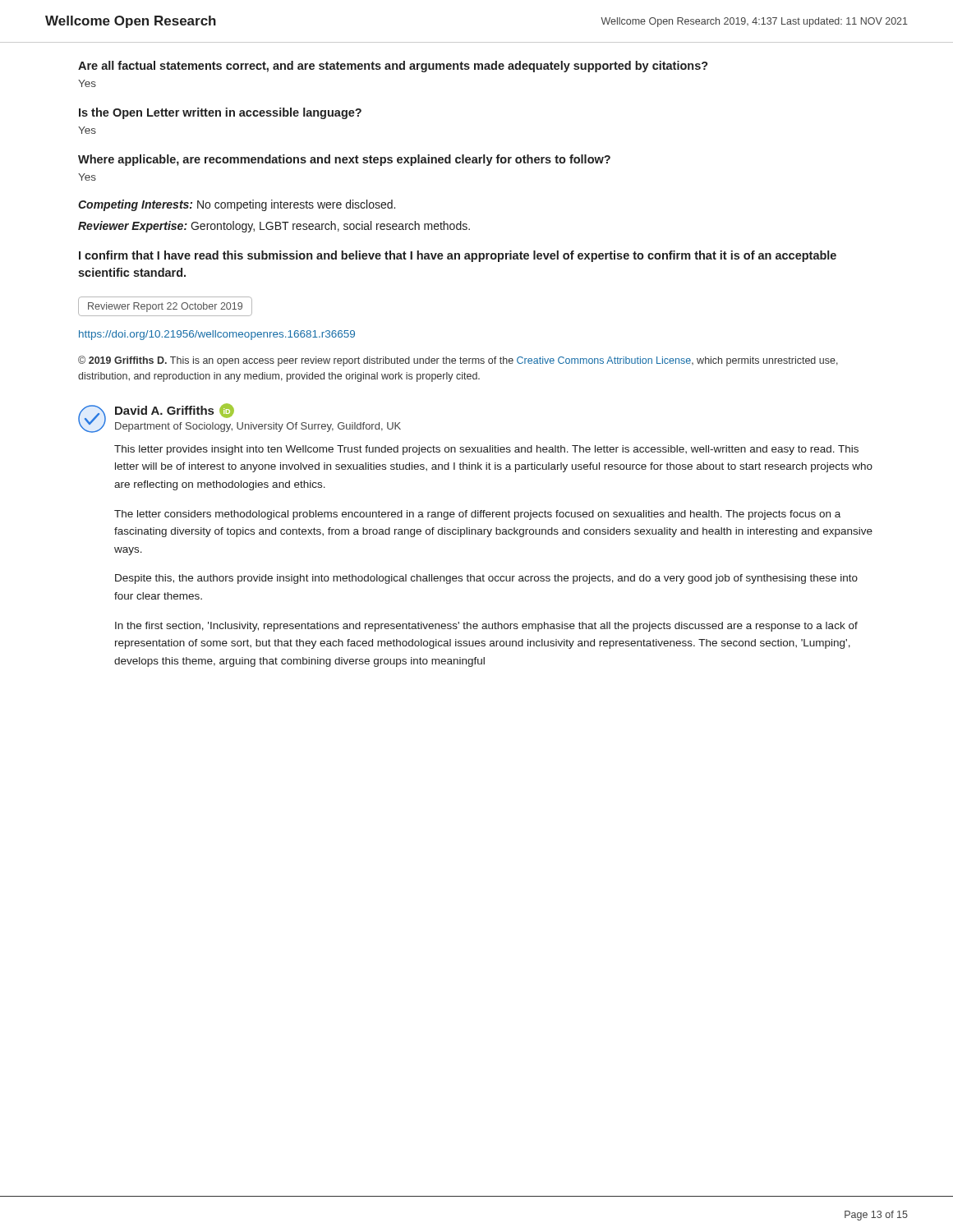Select the text block that reads "Are all factual statements"
953x1232 pixels.
point(476,74)
